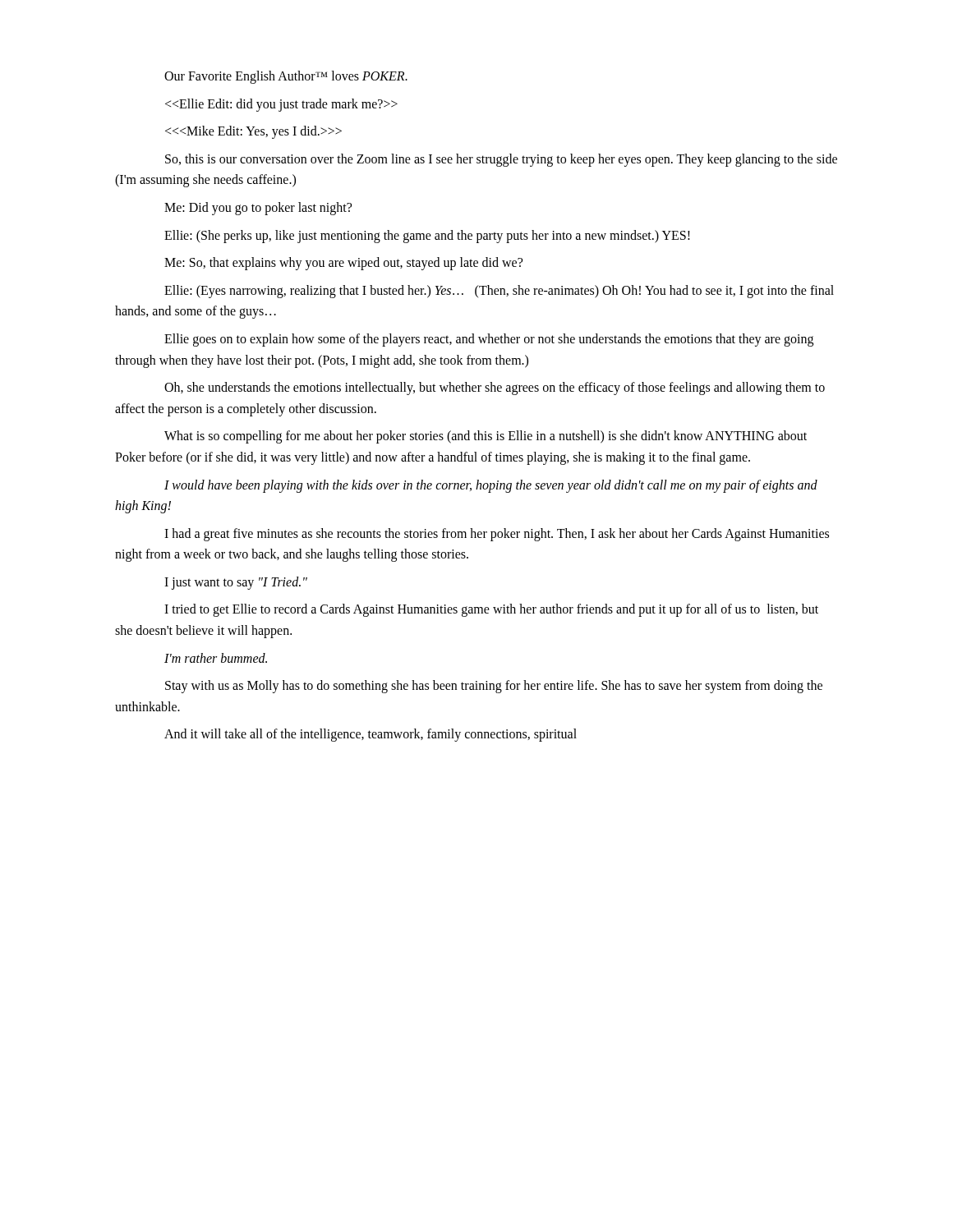Click where it says "I'm rather bummed."
953x1232 pixels.
click(216, 658)
